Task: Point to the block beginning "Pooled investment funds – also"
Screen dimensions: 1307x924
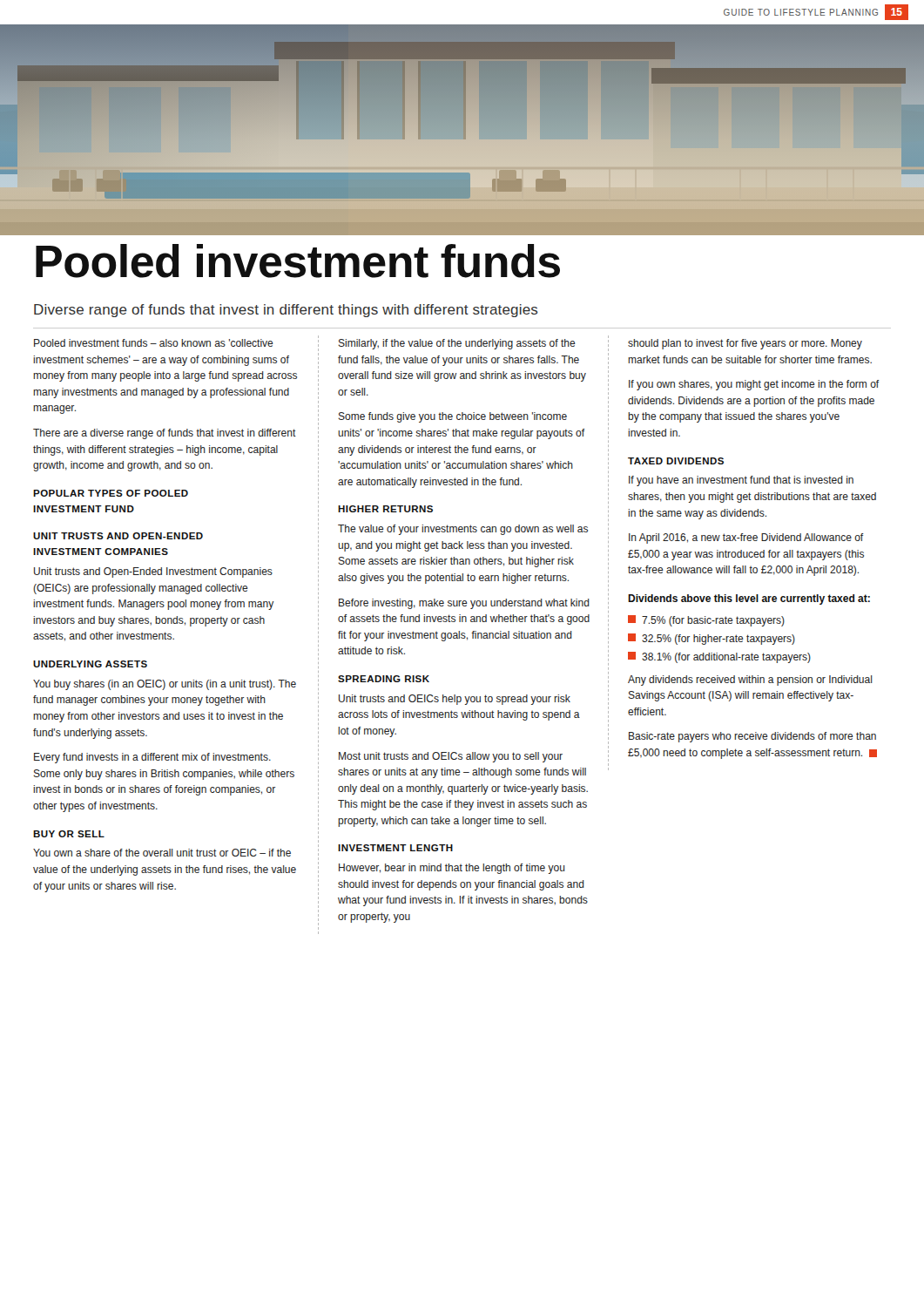Action: tap(166, 405)
